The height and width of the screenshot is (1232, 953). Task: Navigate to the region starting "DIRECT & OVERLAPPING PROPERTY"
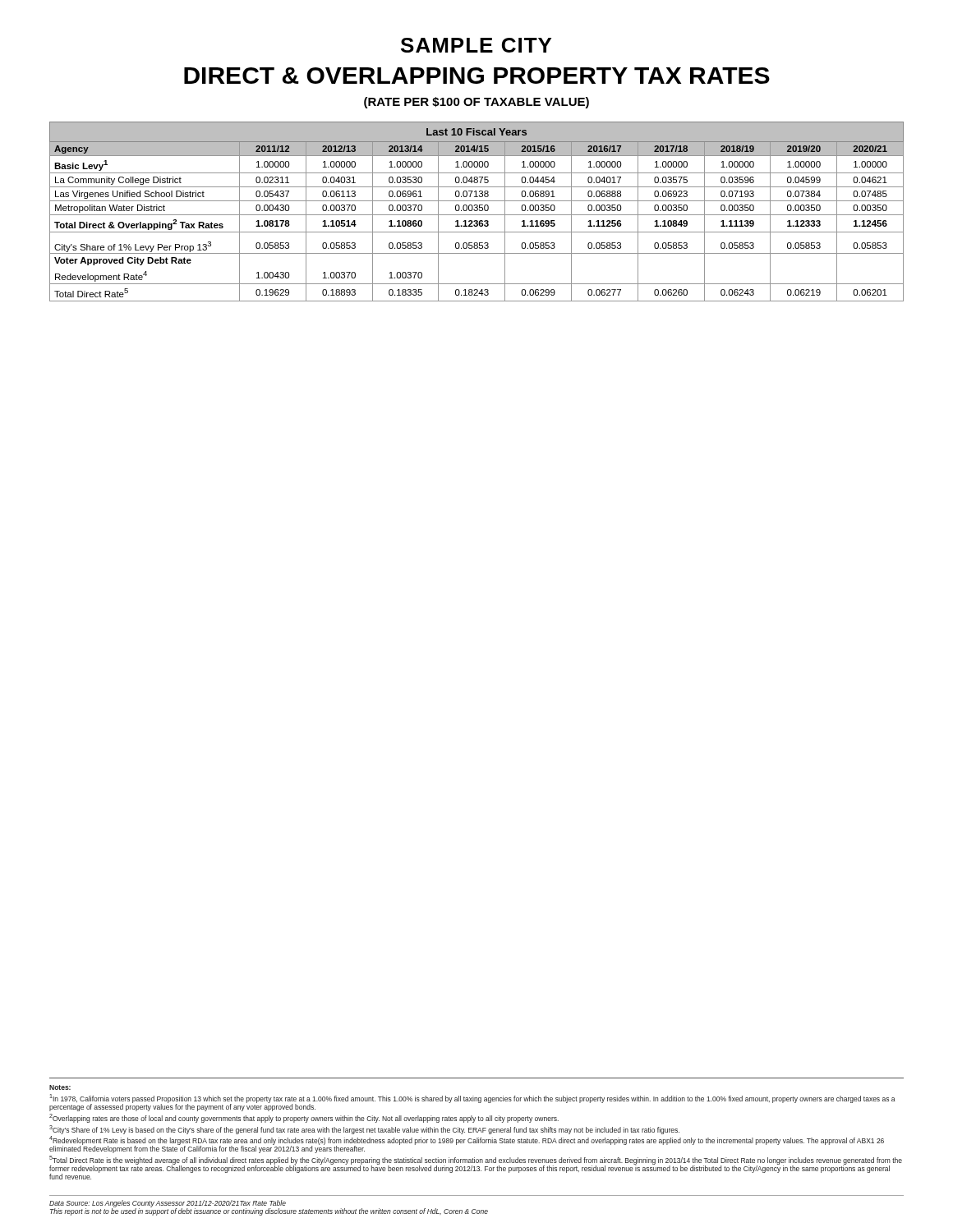click(476, 75)
